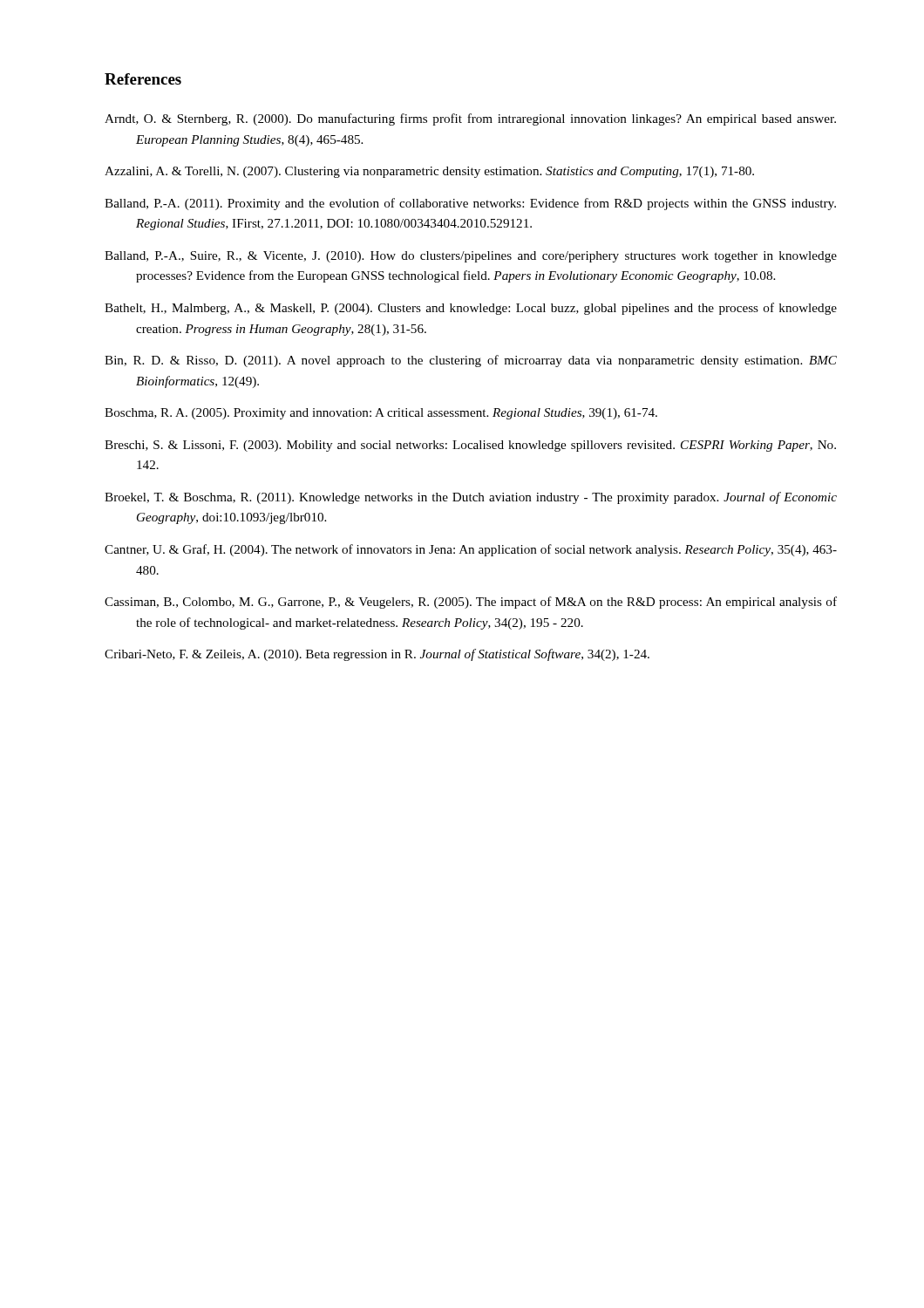Click the passage that begins "Broekel, T. & Boschma,"
This screenshot has width=924, height=1308.
point(471,507)
